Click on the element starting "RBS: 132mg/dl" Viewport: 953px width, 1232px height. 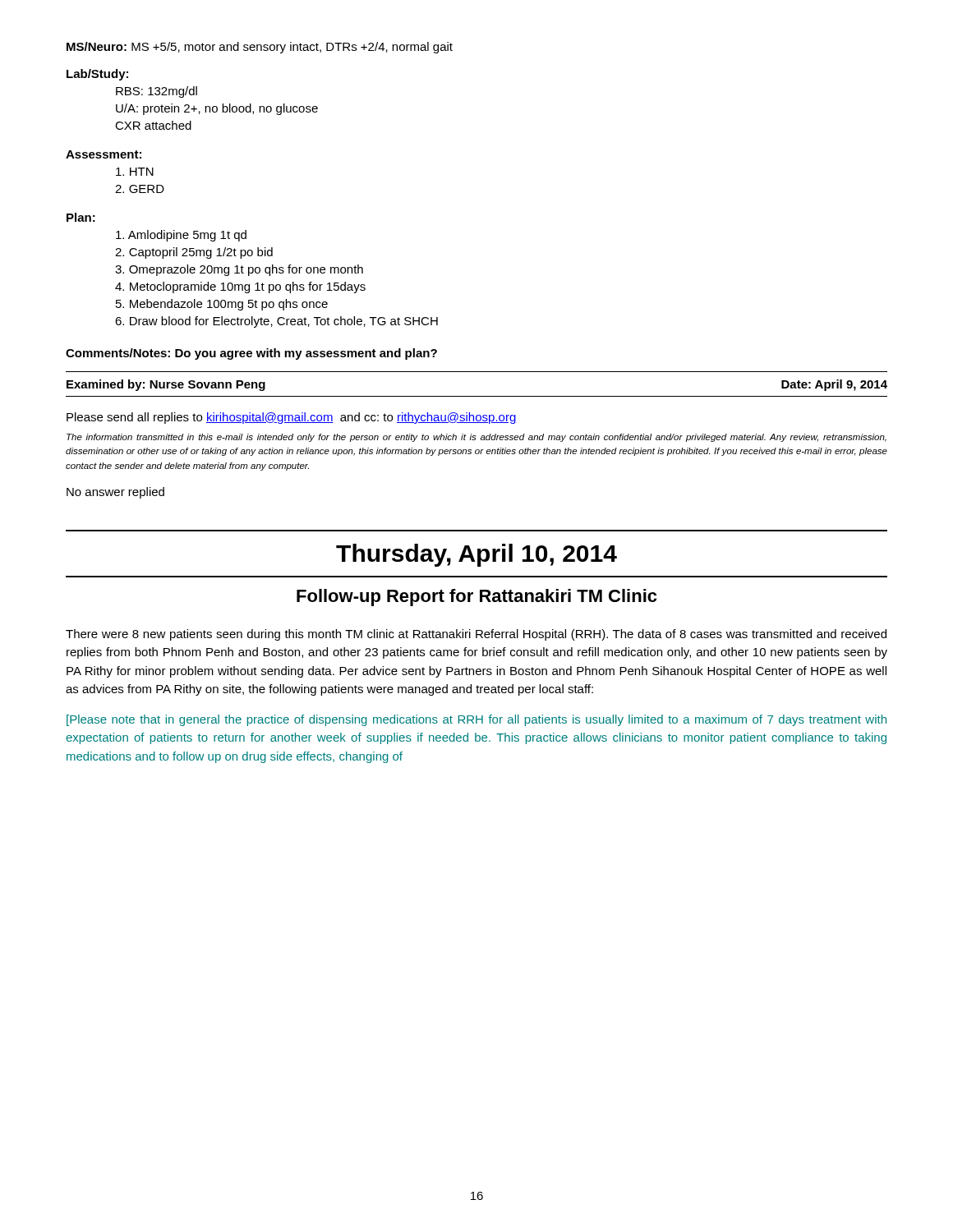point(157,92)
